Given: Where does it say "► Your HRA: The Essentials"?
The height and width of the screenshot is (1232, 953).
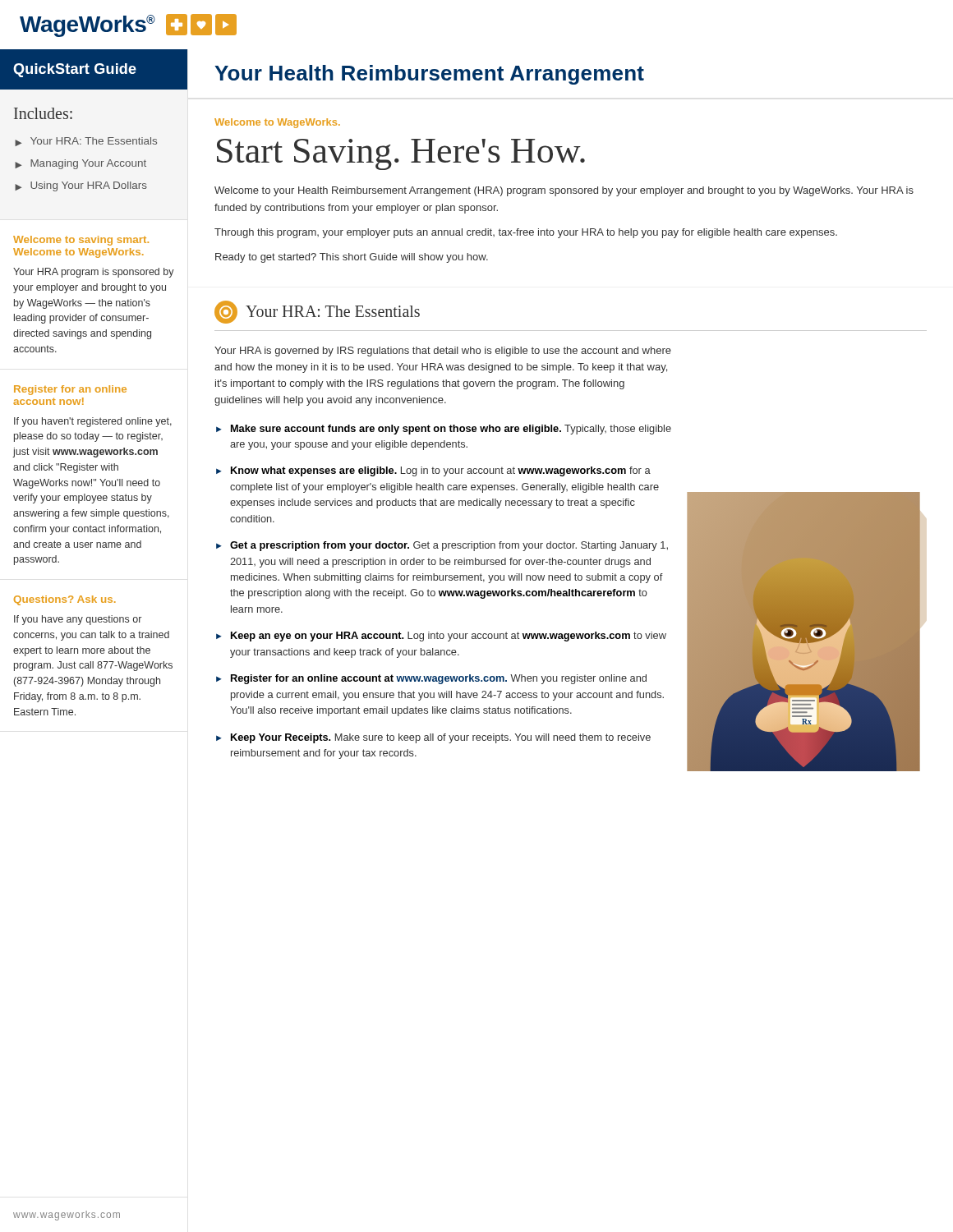Looking at the screenshot, I should (x=85, y=142).
